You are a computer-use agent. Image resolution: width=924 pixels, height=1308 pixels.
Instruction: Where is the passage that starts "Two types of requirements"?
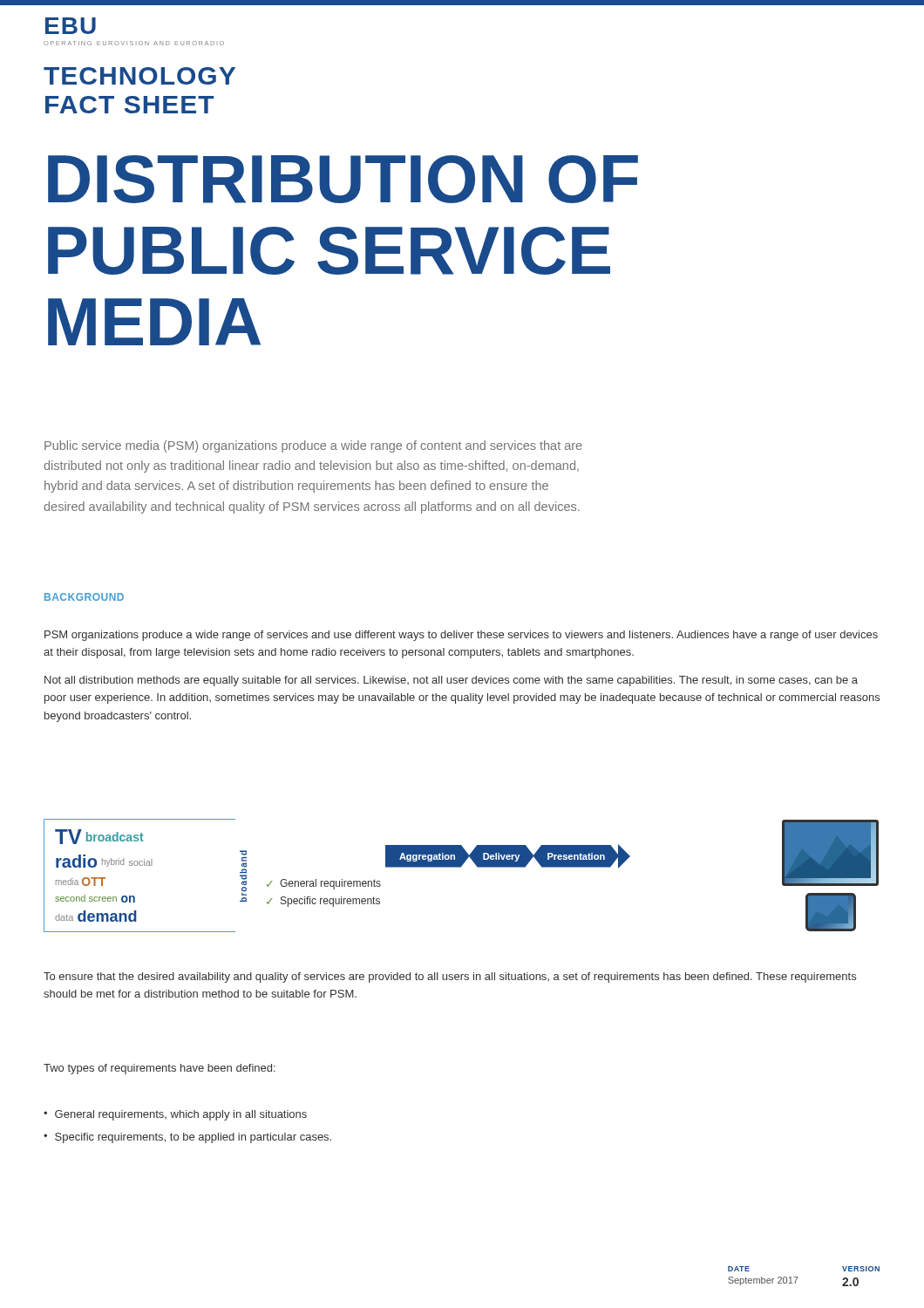pyautogui.click(x=160, y=1069)
